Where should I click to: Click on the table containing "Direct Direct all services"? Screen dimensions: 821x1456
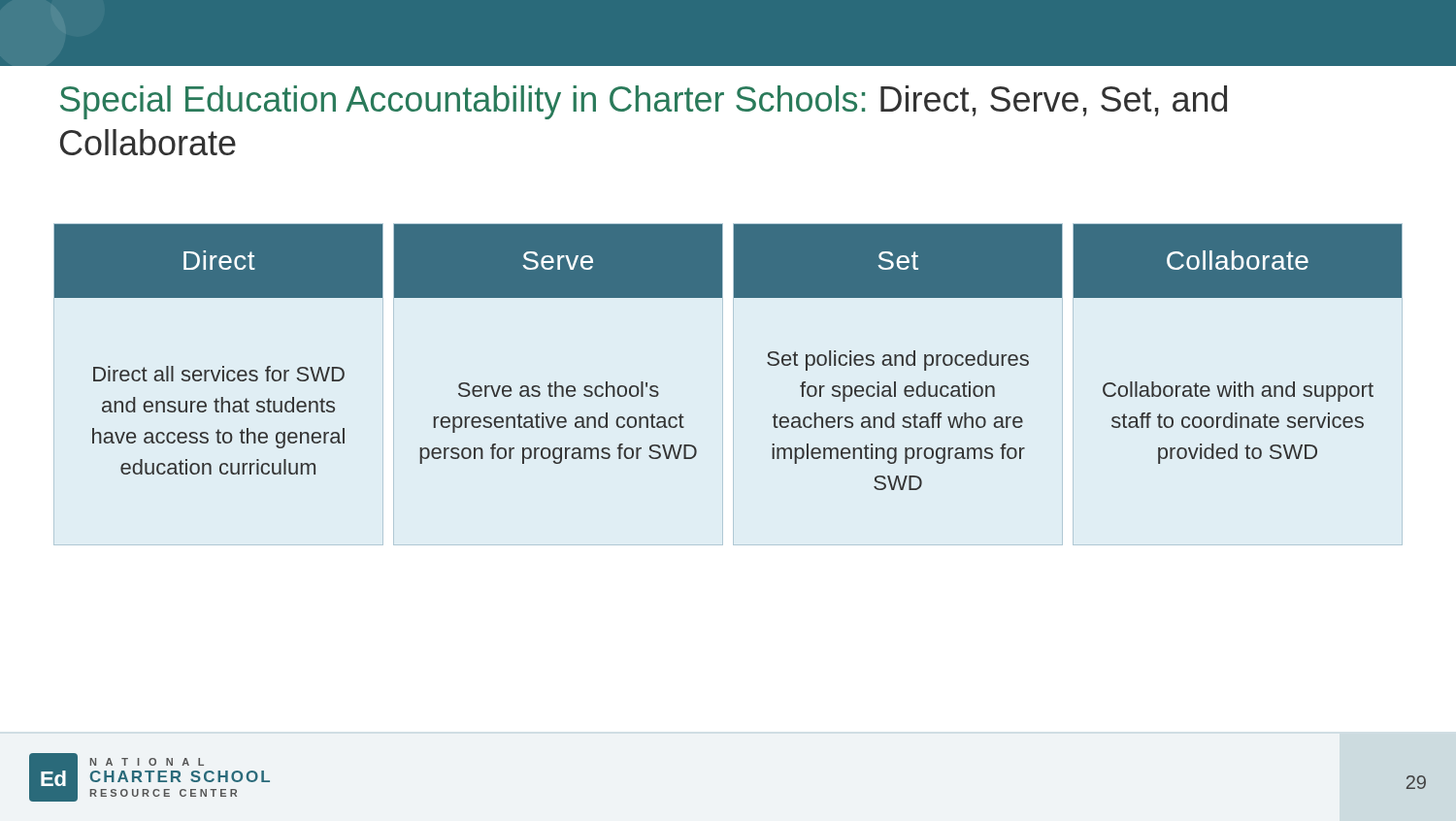point(218,384)
